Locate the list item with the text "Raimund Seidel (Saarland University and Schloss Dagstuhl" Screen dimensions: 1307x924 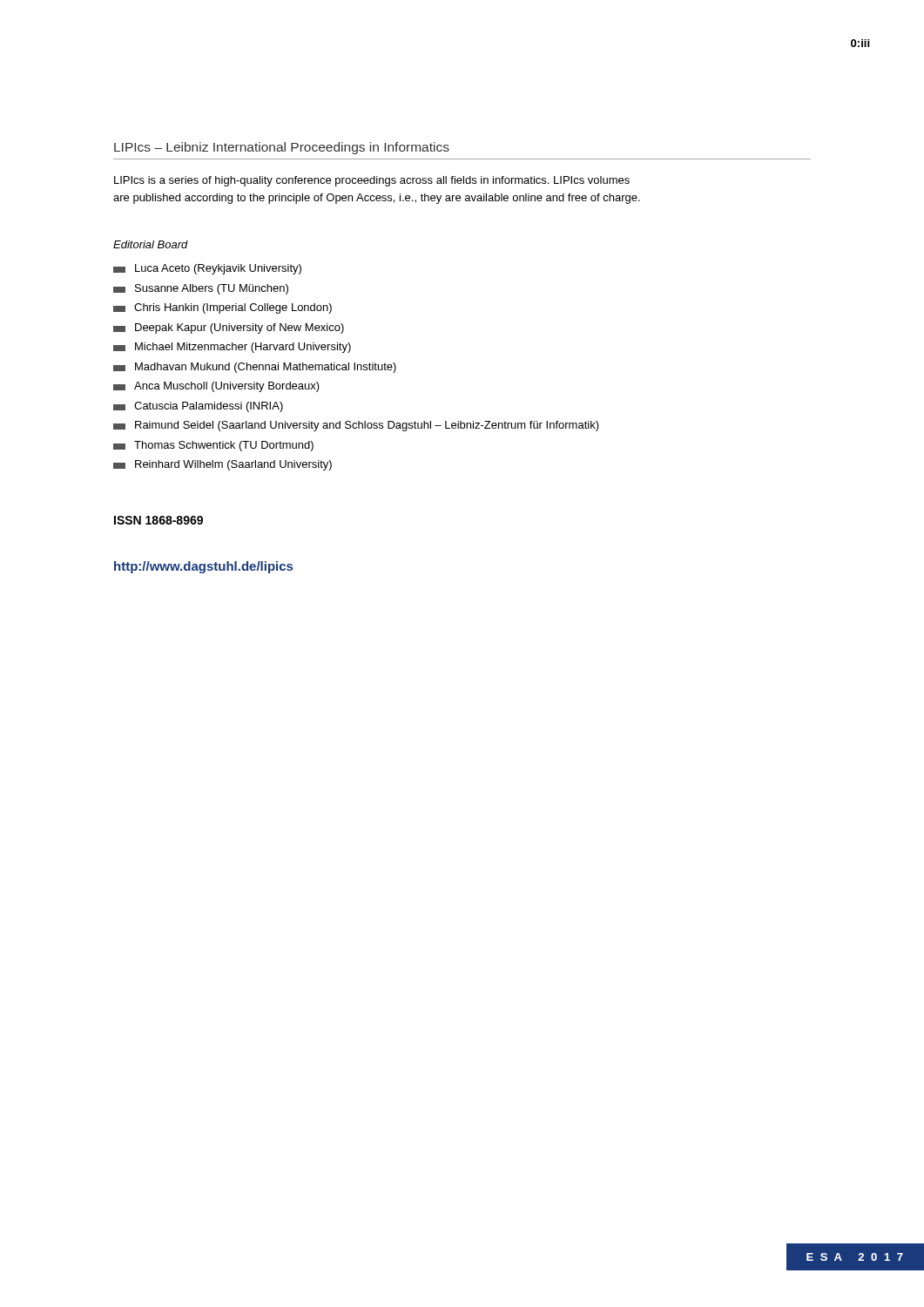[356, 425]
